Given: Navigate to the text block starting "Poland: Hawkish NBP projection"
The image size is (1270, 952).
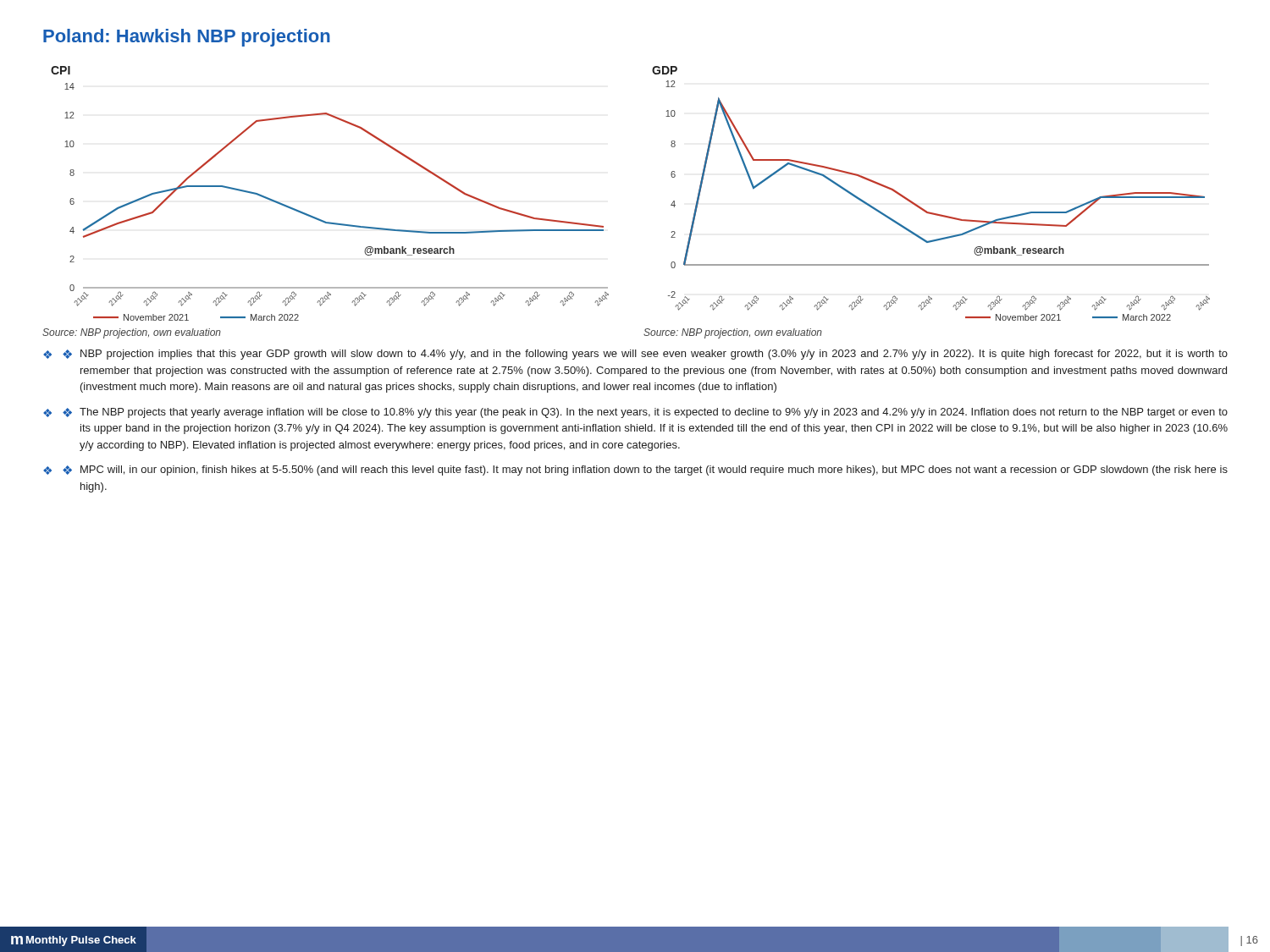Looking at the screenshot, I should [186, 36].
